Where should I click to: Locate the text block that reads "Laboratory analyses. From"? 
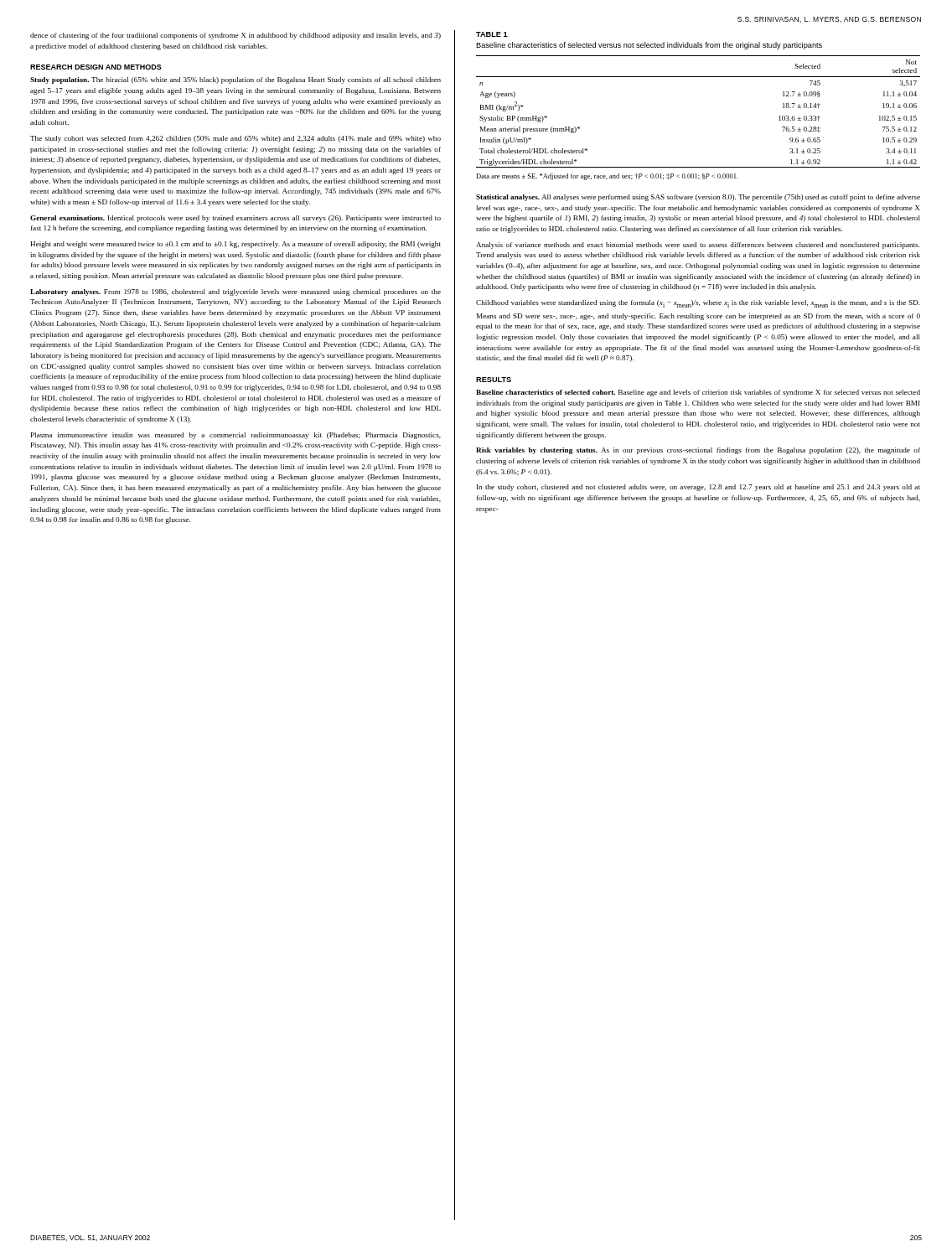coord(235,355)
